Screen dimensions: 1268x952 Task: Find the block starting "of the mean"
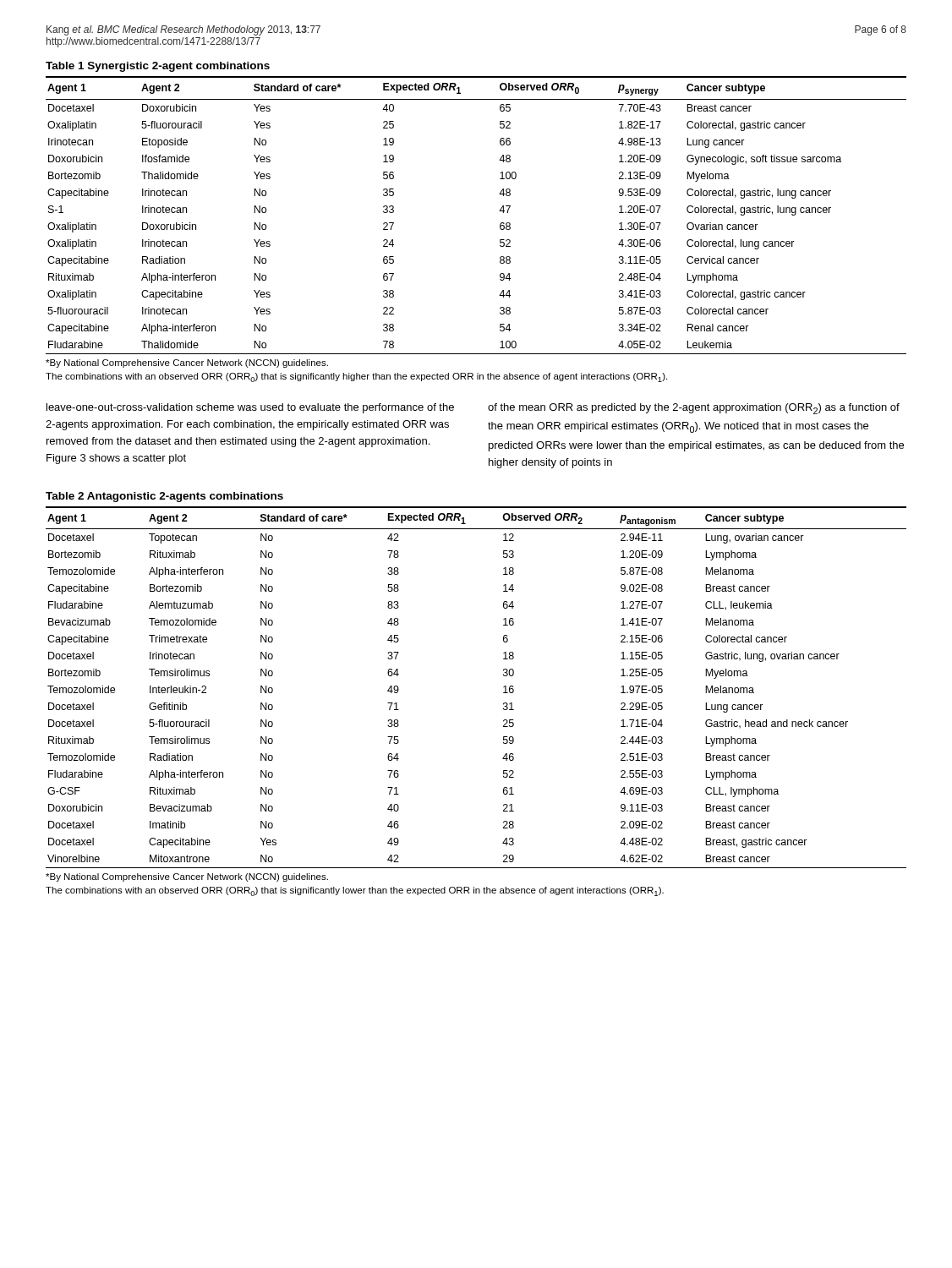(696, 434)
